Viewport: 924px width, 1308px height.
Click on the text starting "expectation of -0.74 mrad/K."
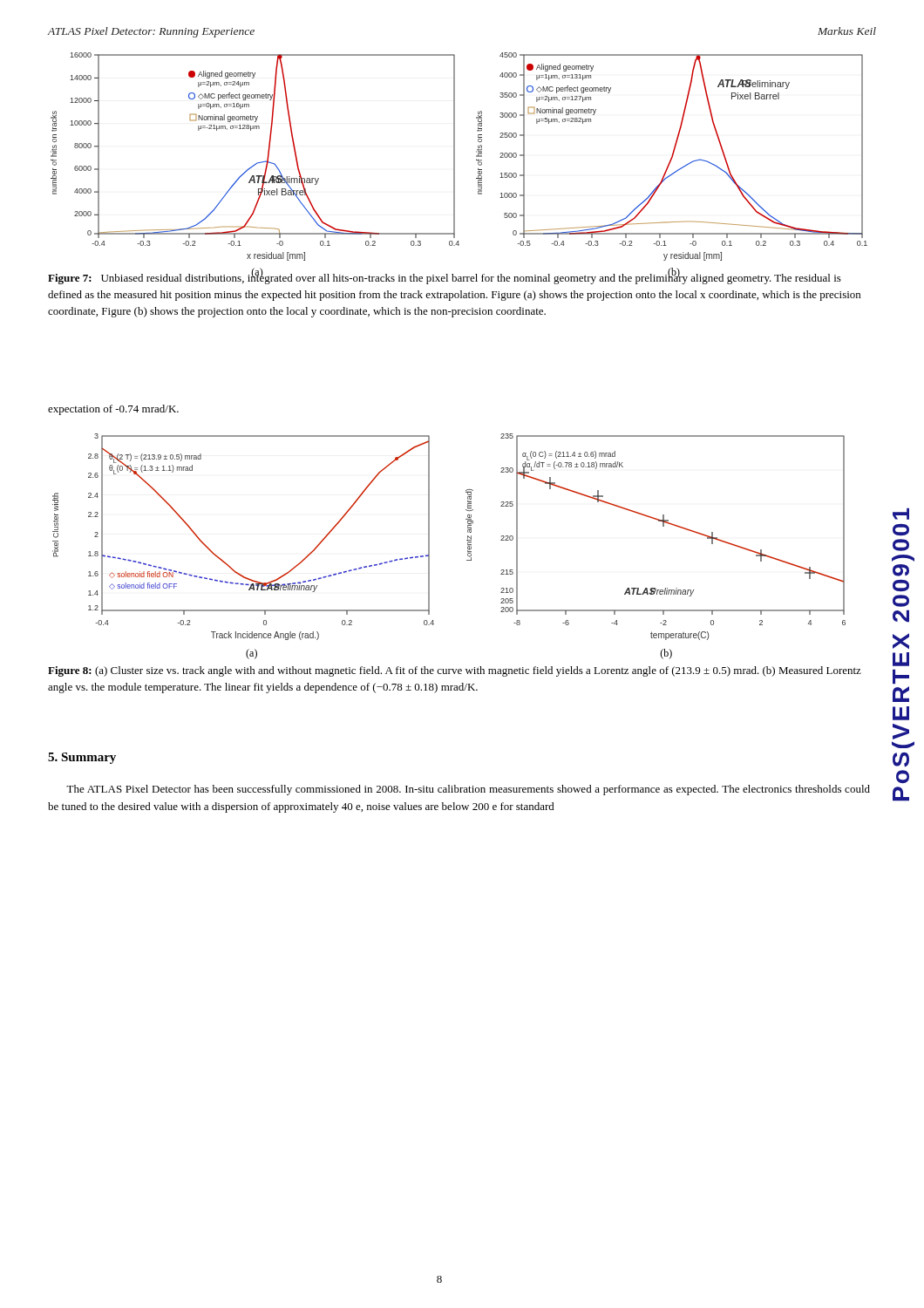[114, 408]
